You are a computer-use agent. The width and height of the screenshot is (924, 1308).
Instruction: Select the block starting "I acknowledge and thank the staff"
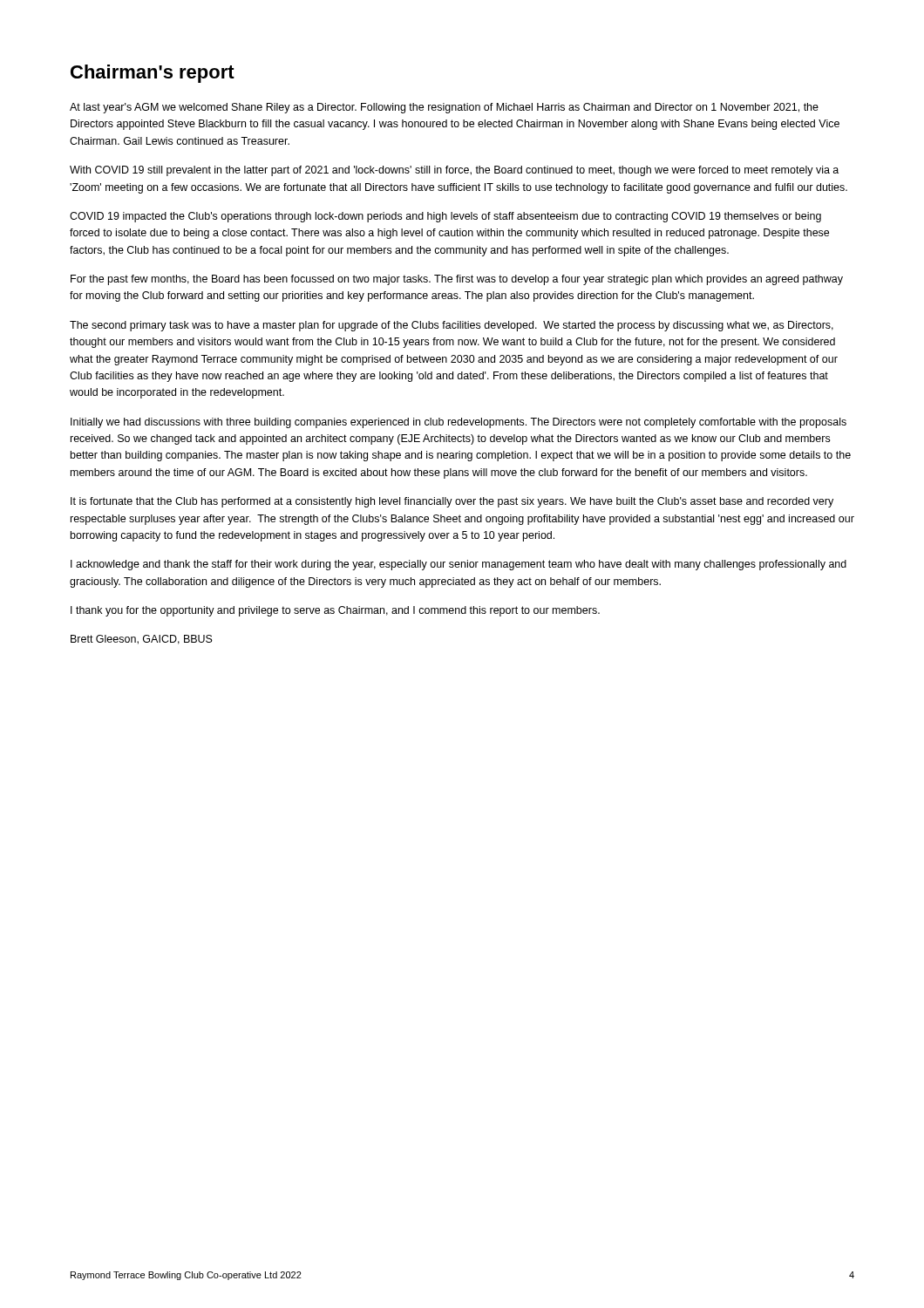tap(458, 573)
